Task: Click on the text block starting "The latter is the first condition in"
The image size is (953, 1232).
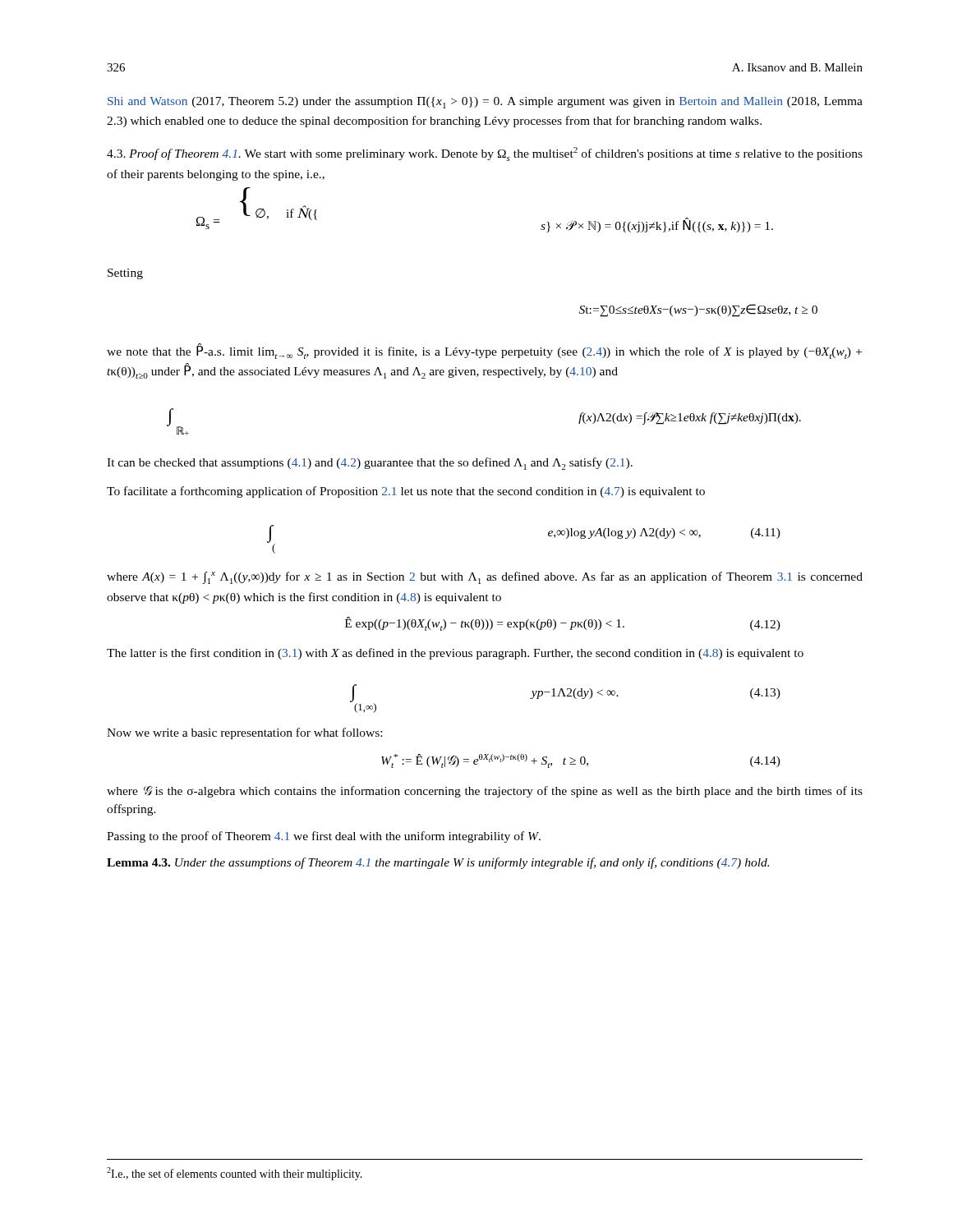Action: click(485, 653)
